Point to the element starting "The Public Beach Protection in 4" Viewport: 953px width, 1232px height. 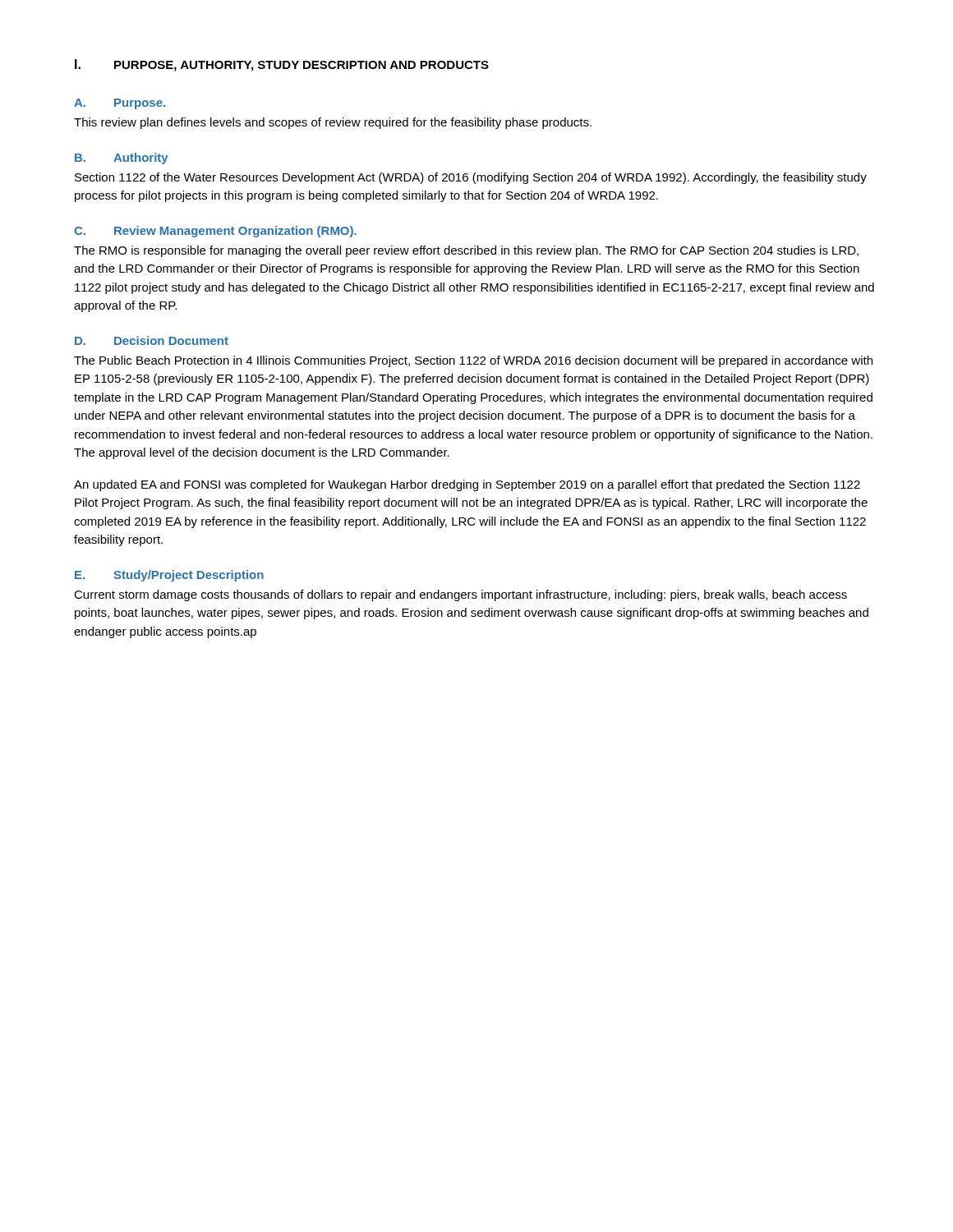pyautogui.click(x=474, y=406)
